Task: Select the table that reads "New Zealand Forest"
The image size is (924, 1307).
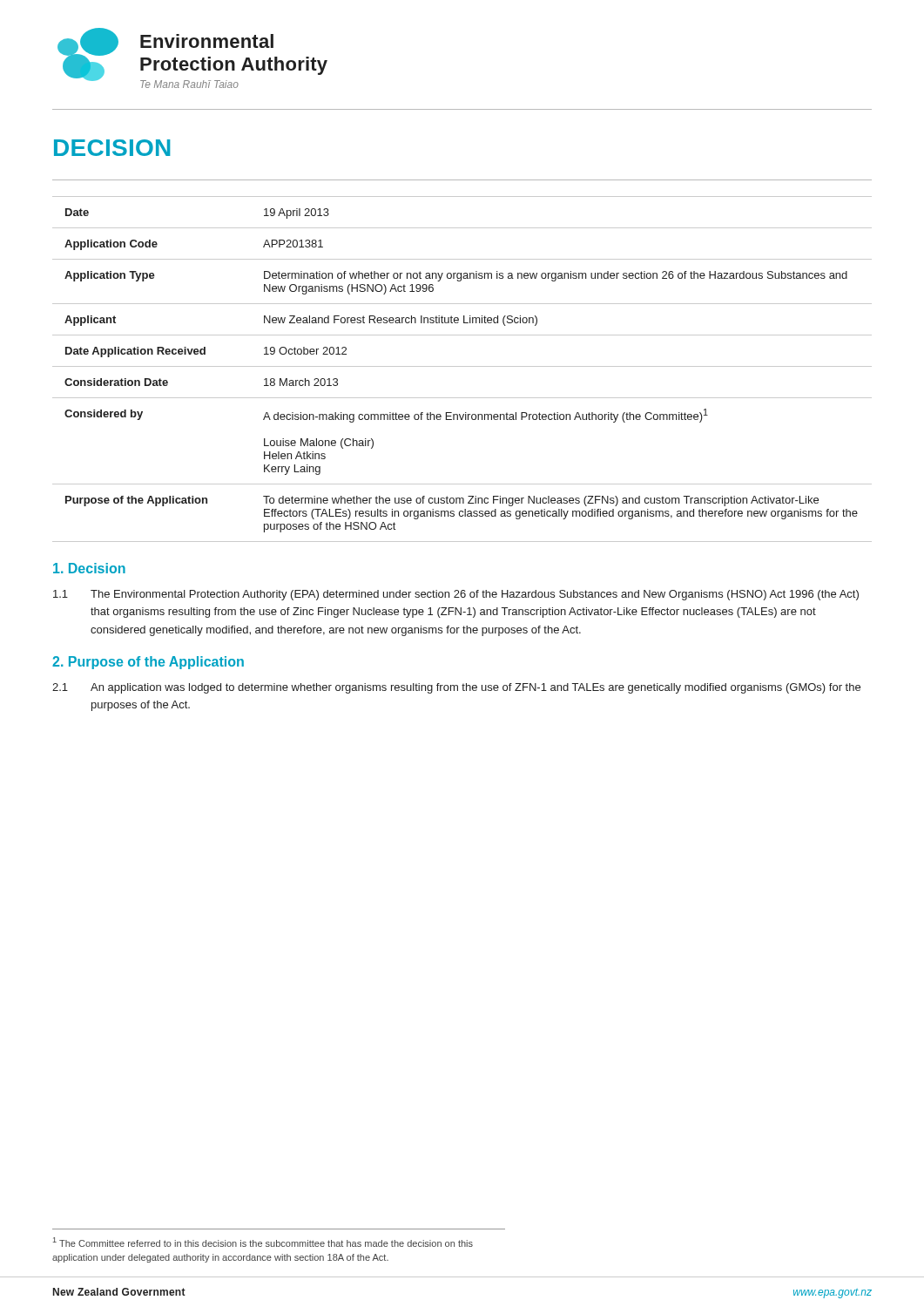Action: pos(462,369)
